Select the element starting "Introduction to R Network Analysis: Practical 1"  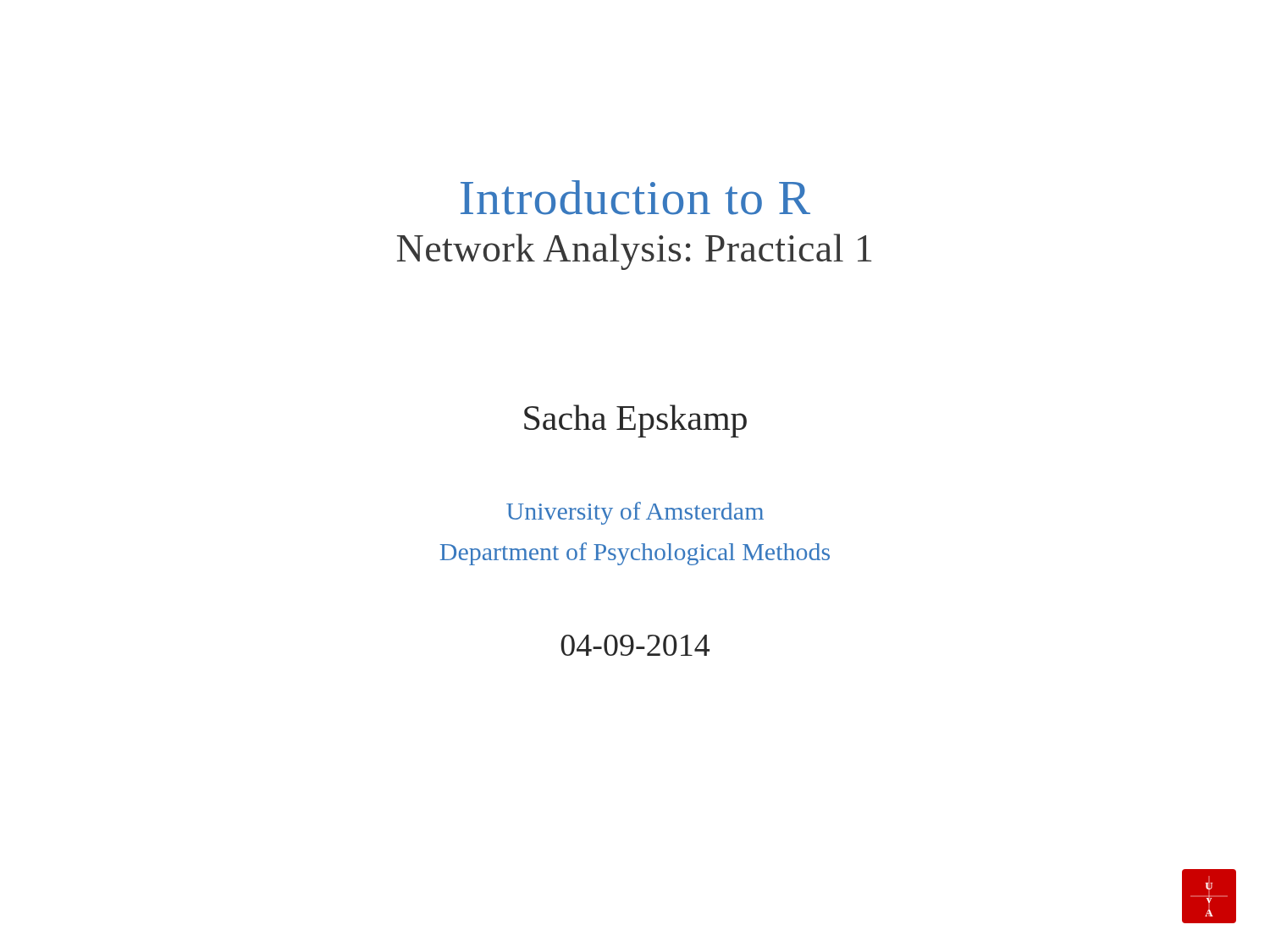635,220
